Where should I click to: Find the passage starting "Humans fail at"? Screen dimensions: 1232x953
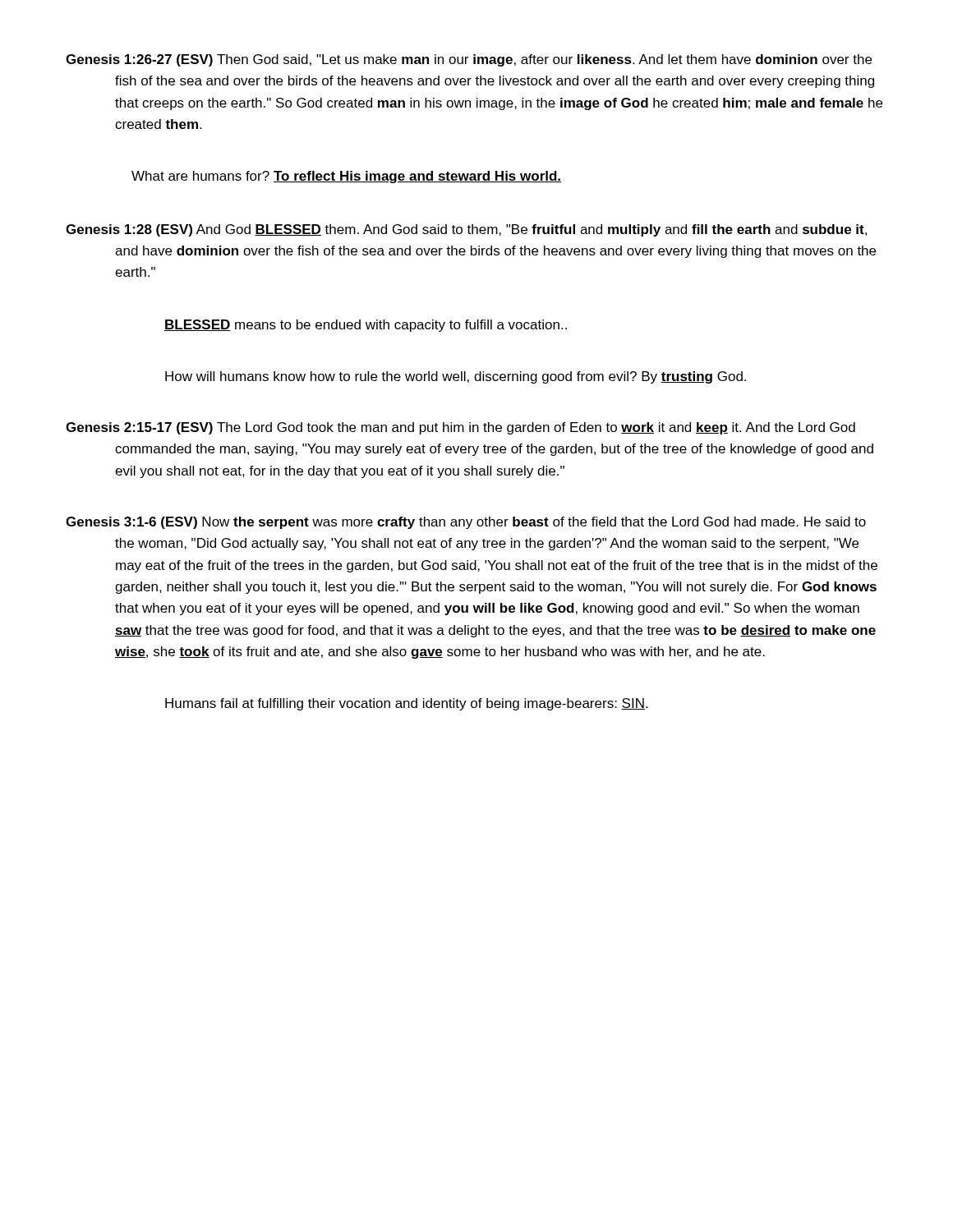tap(407, 704)
